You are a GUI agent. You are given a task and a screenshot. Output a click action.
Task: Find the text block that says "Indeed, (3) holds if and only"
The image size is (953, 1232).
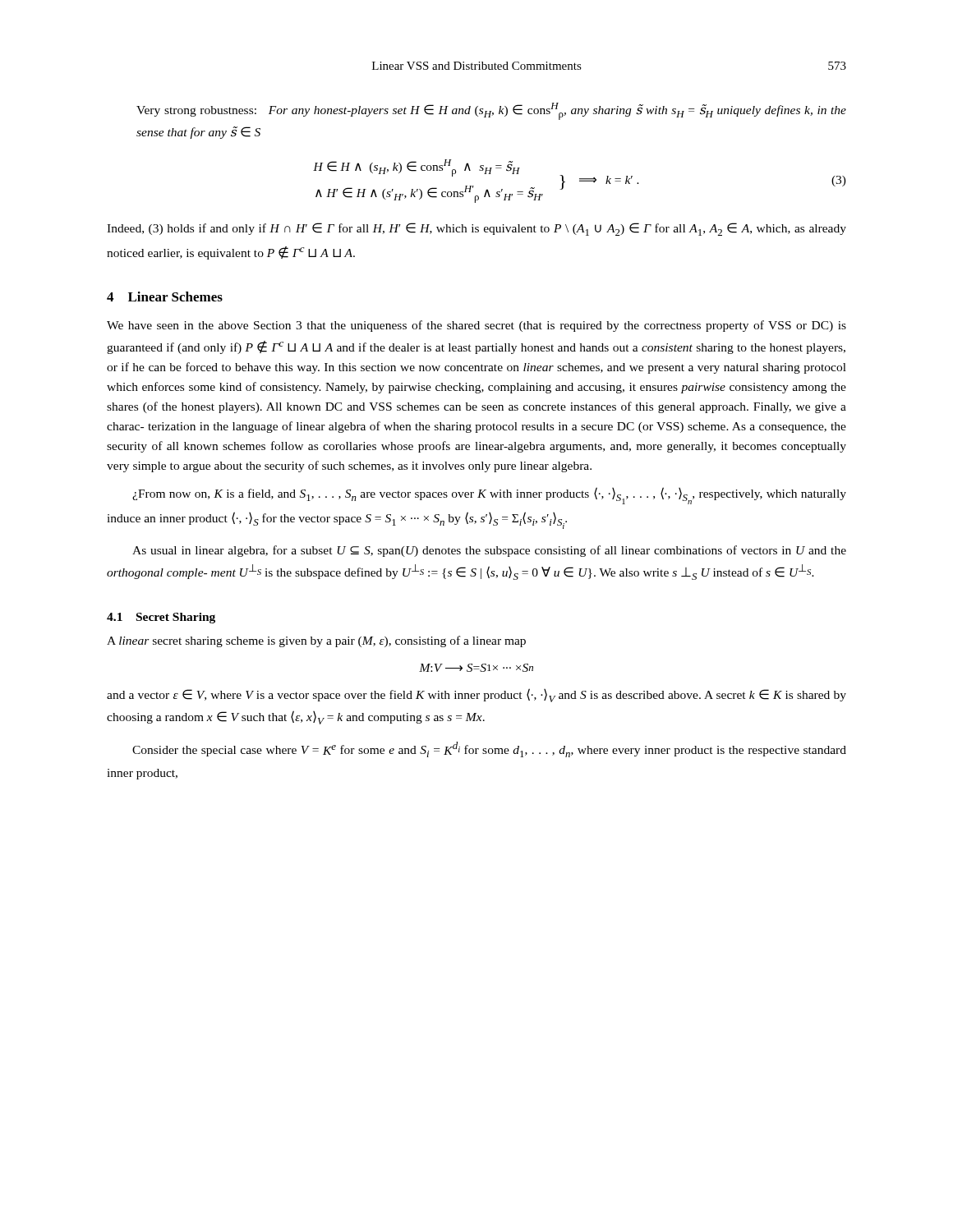pos(476,240)
